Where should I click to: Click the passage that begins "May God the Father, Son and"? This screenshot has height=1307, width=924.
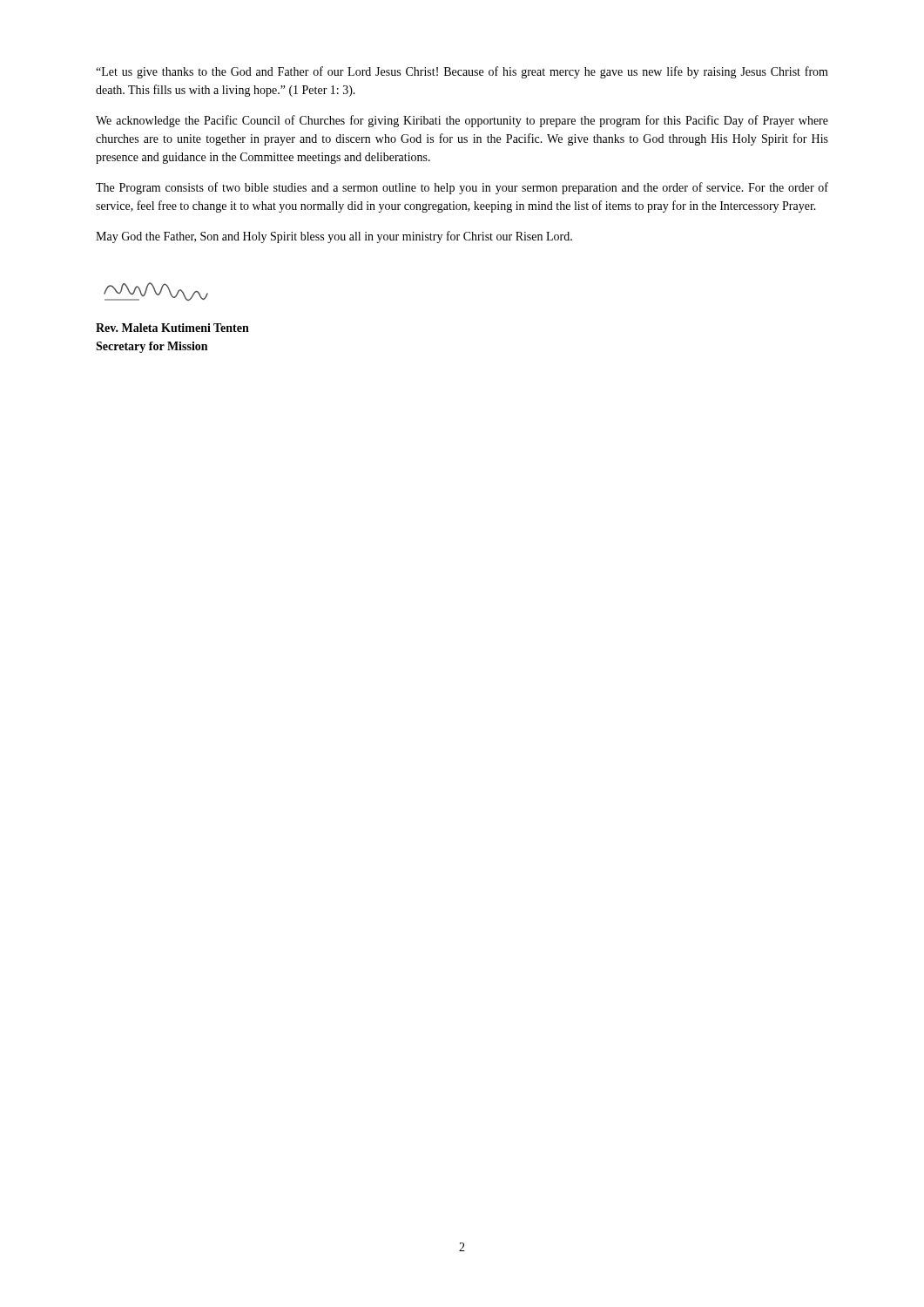334,237
